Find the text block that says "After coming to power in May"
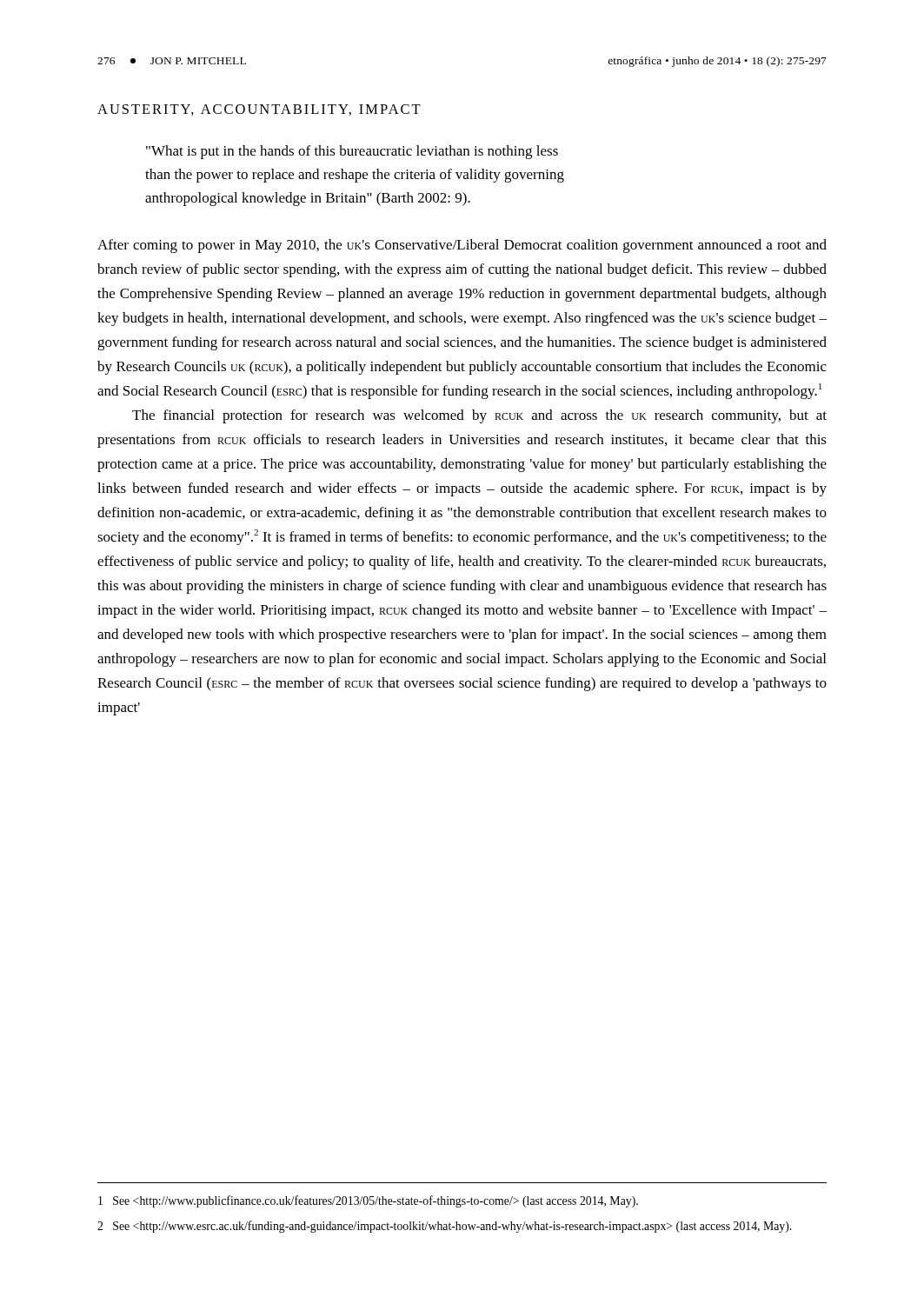Viewport: 924px width, 1304px height. tap(462, 476)
